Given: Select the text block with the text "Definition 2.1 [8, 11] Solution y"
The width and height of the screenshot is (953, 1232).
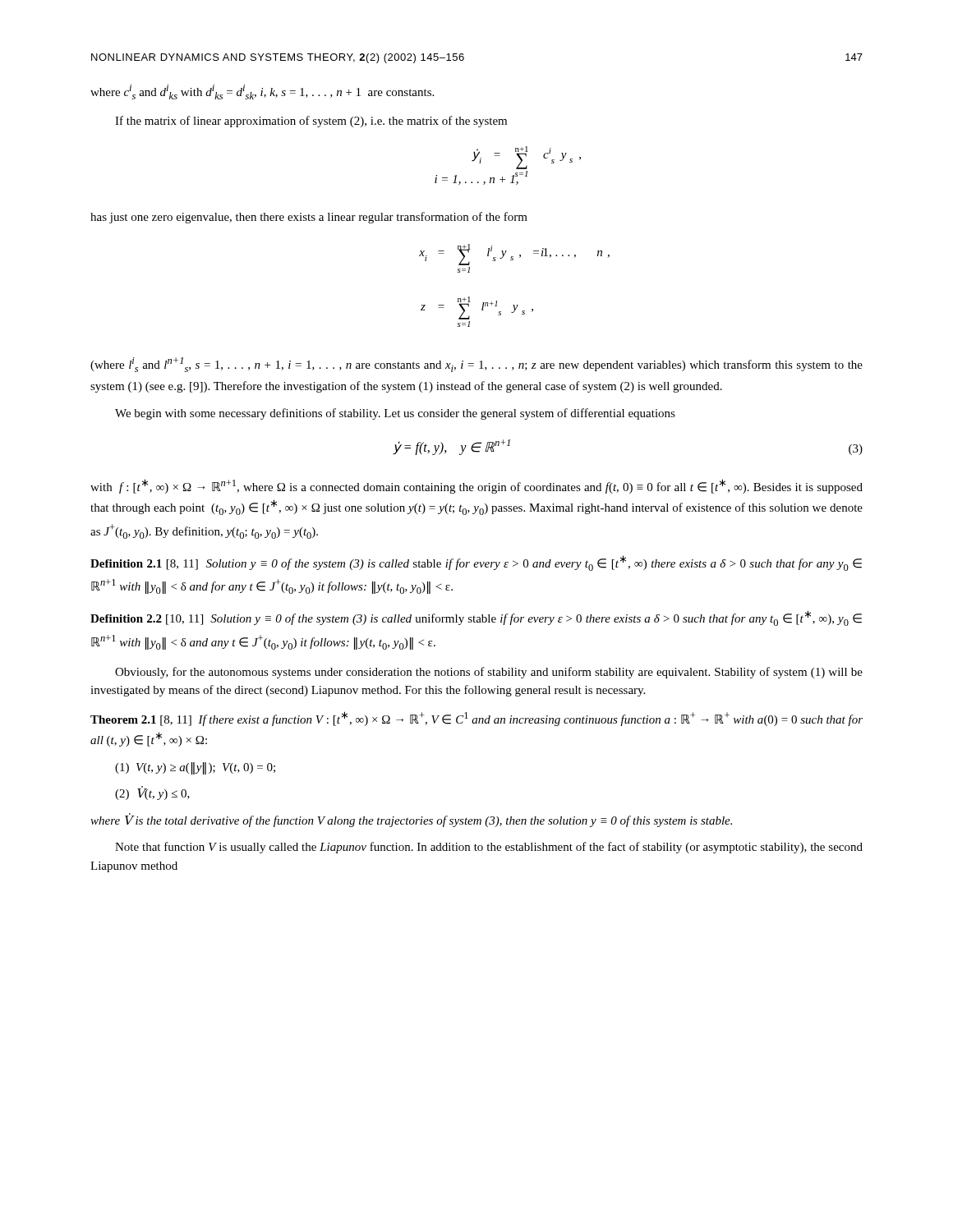Looking at the screenshot, I should (x=476, y=575).
